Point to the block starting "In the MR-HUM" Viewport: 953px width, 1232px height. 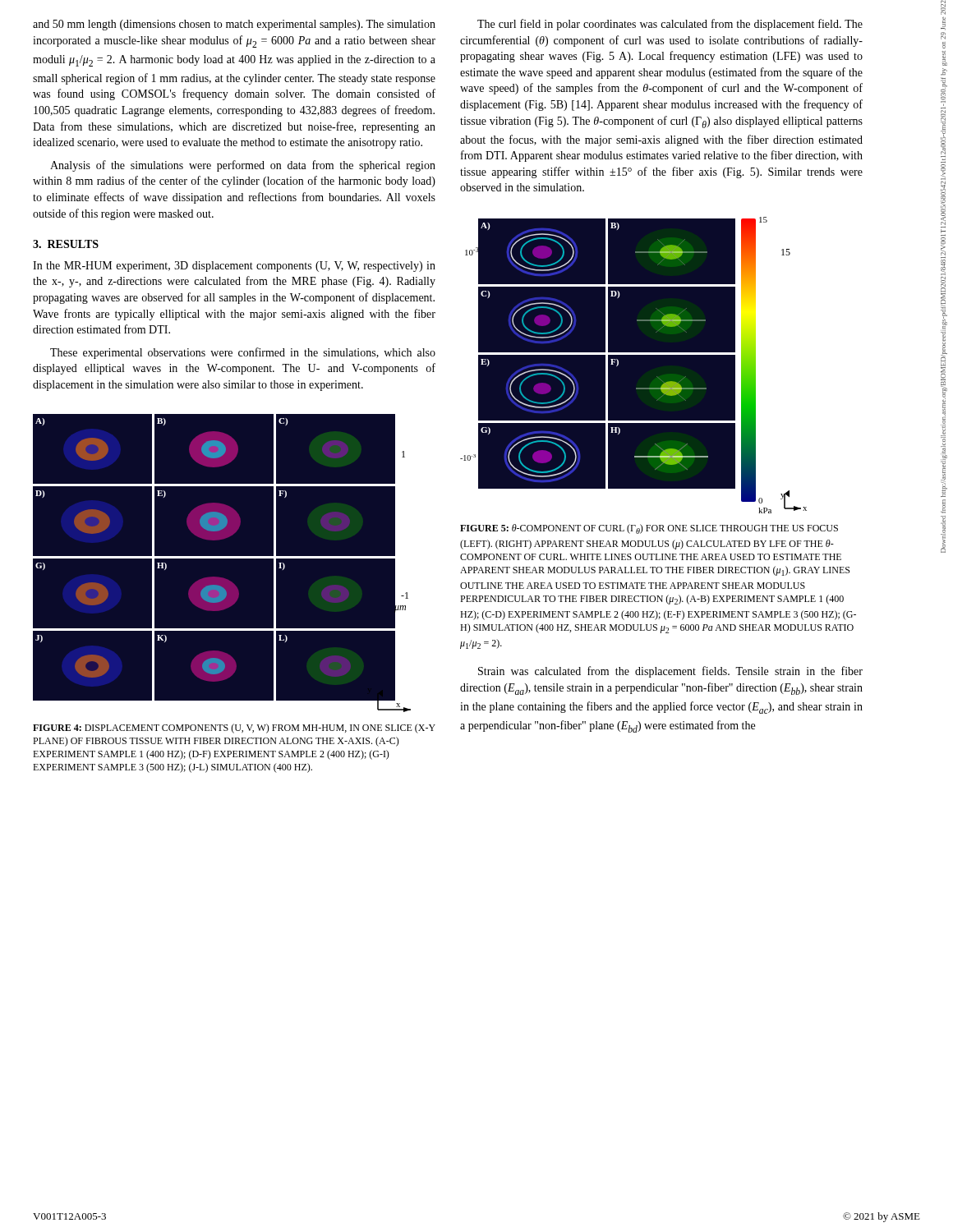(234, 298)
